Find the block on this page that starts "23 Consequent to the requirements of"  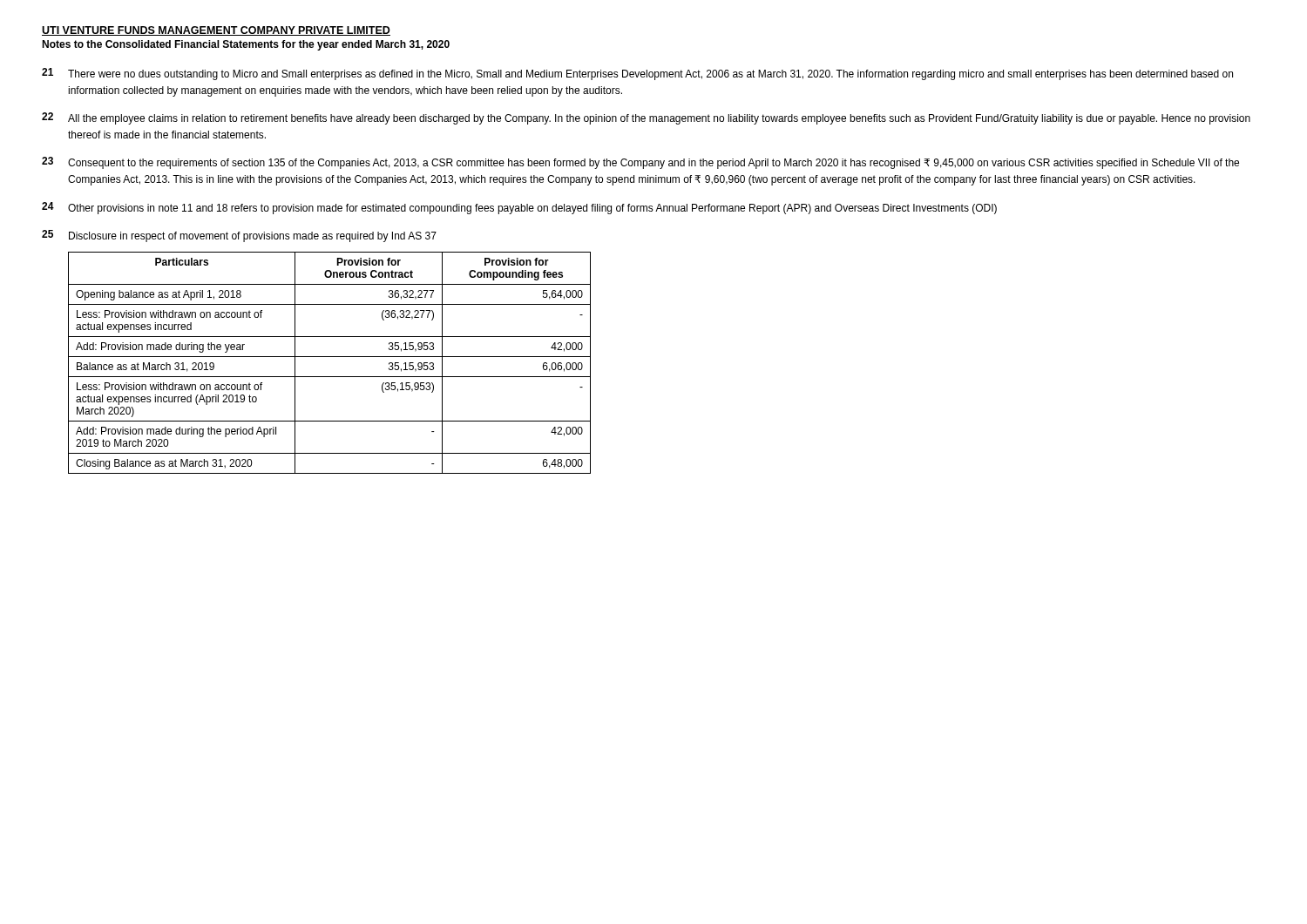pyautogui.click(x=654, y=172)
